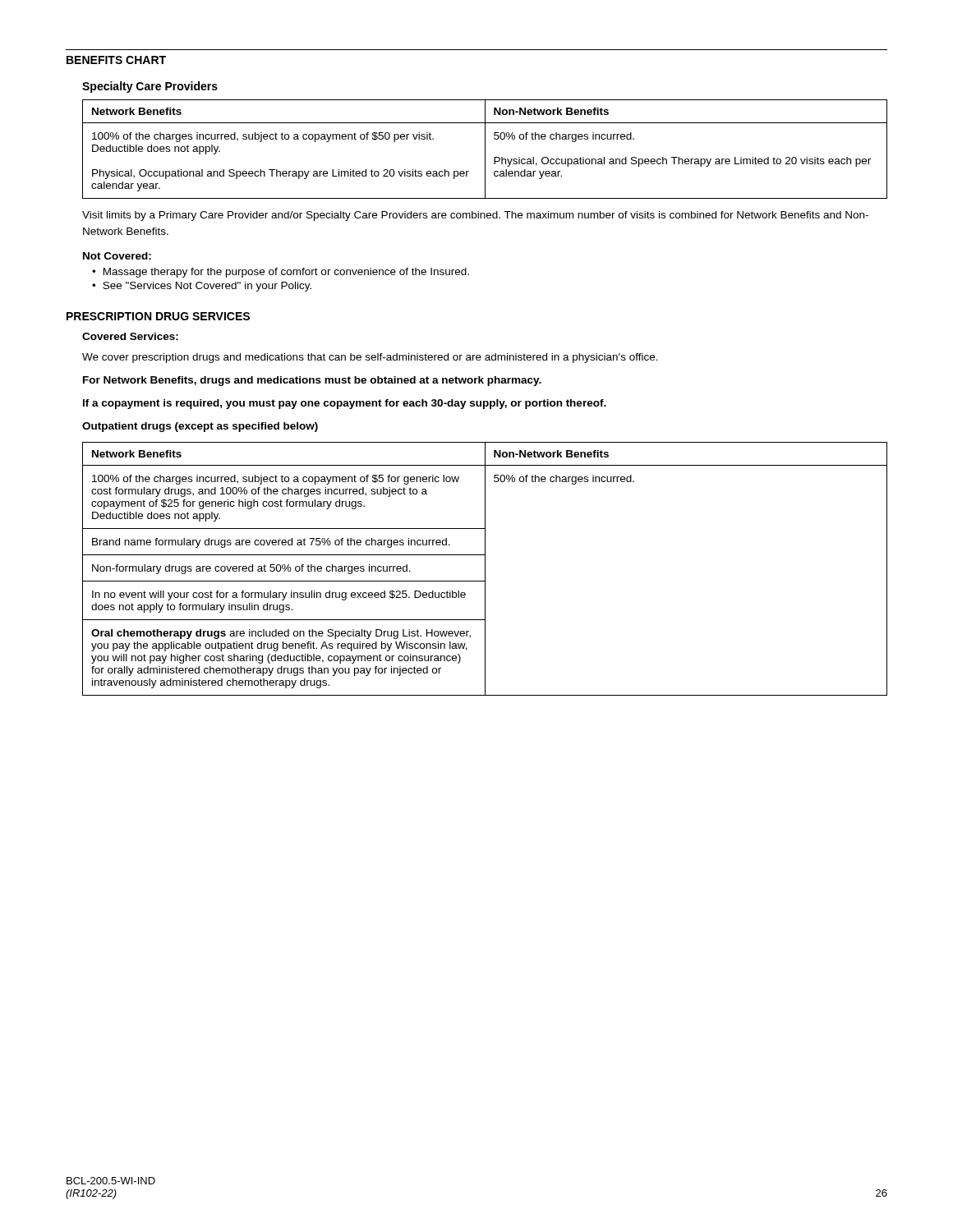The height and width of the screenshot is (1232, 953).
Task: Point to the element starting "For Network Benefits, drugs and medications must be"
Action: pyautogui.click(x=312, y=380)
